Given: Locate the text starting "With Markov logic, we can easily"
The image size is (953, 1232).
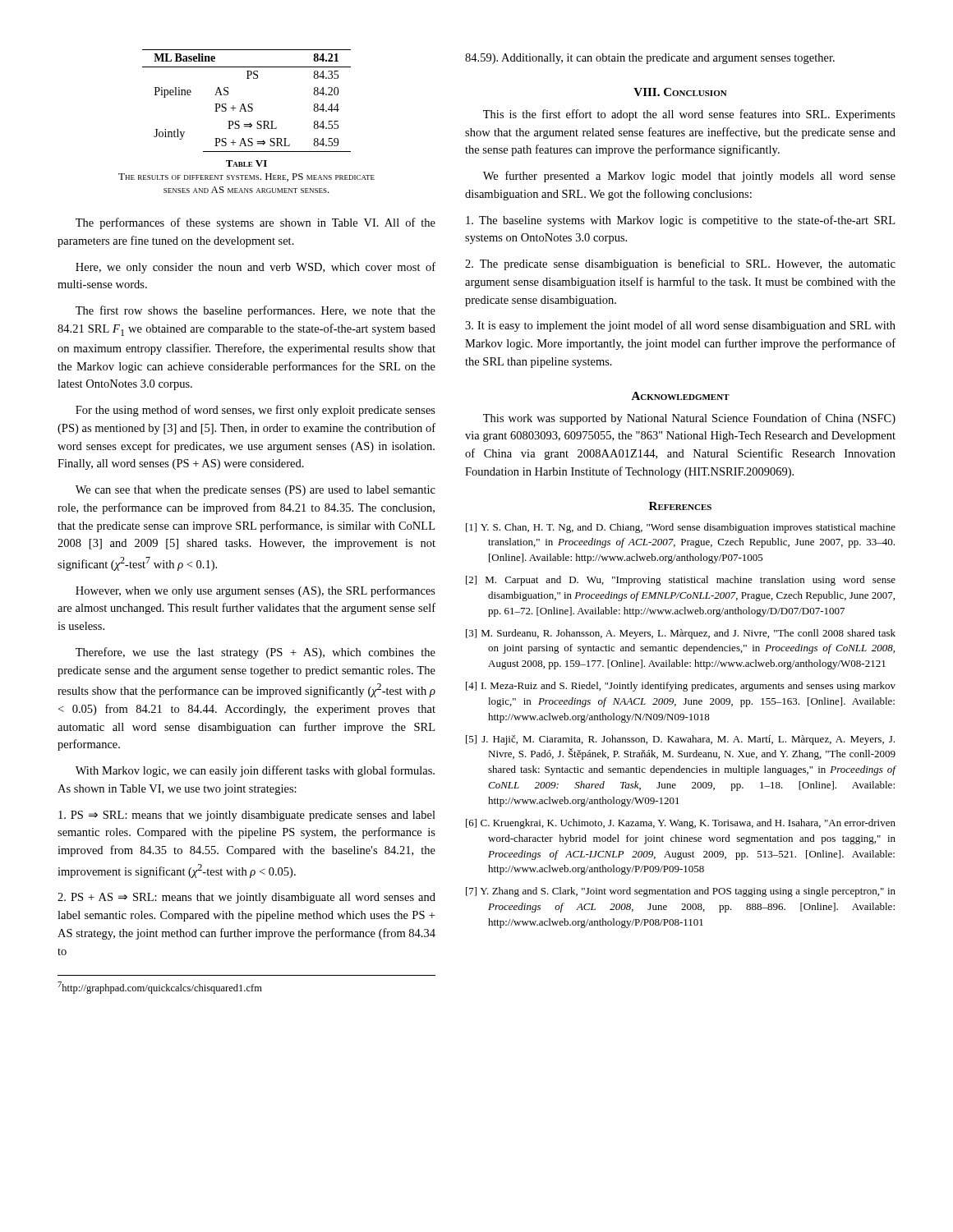Looking at the screenshot, I should tap(246, 779).
